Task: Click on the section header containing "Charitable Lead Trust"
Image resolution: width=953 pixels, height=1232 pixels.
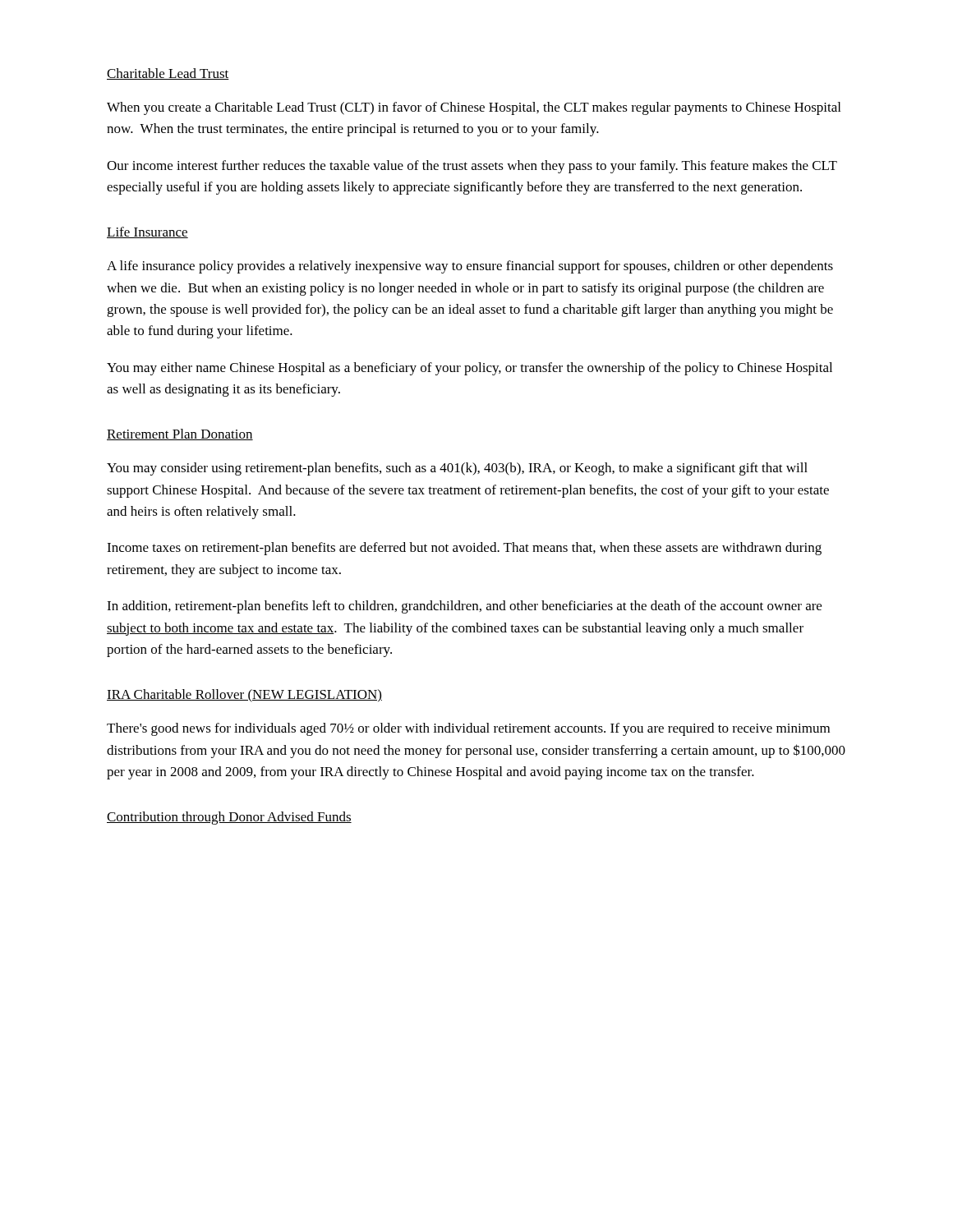Action: point(168,73)
